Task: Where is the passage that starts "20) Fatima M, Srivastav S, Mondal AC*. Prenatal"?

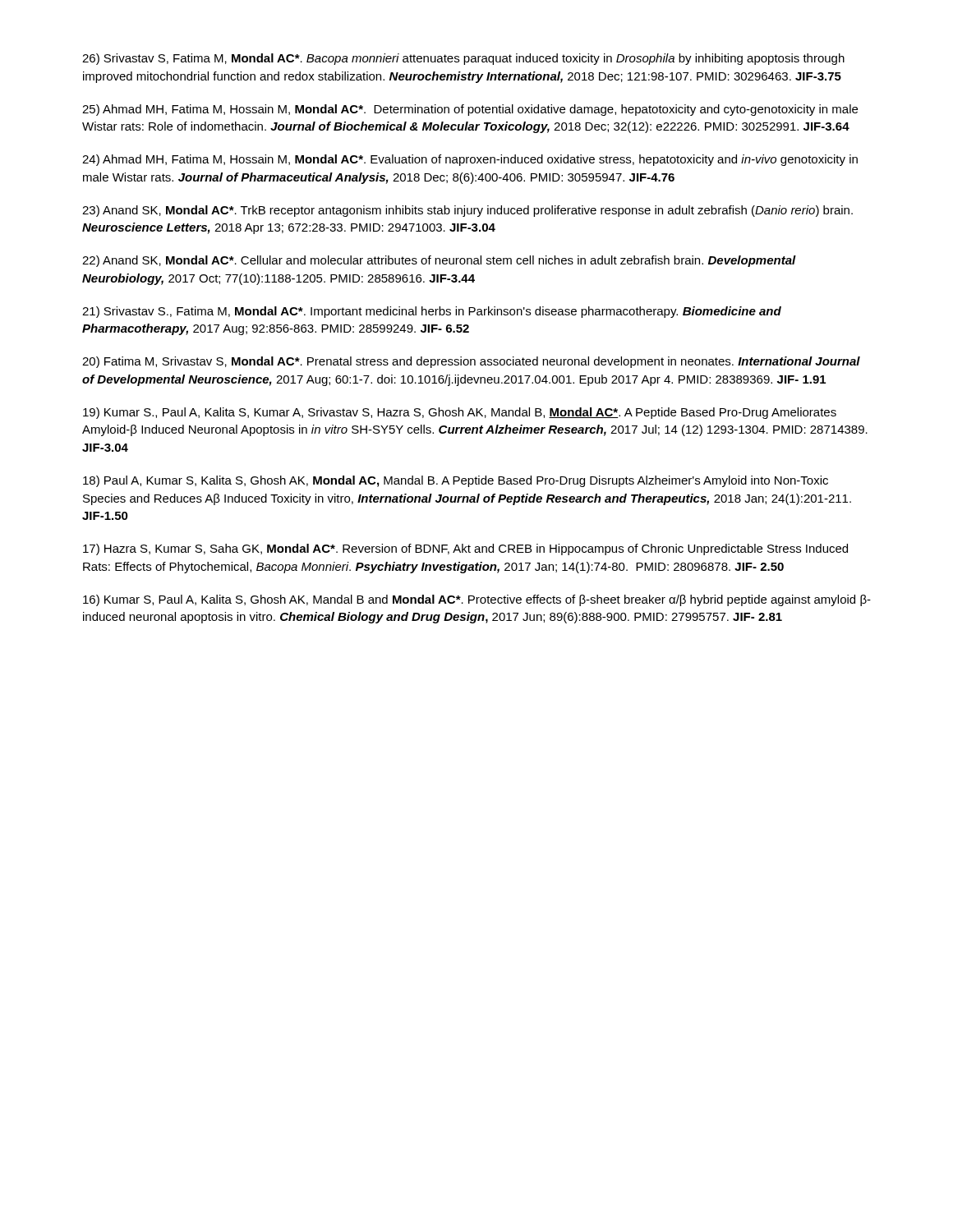Action: coord(471,370)
